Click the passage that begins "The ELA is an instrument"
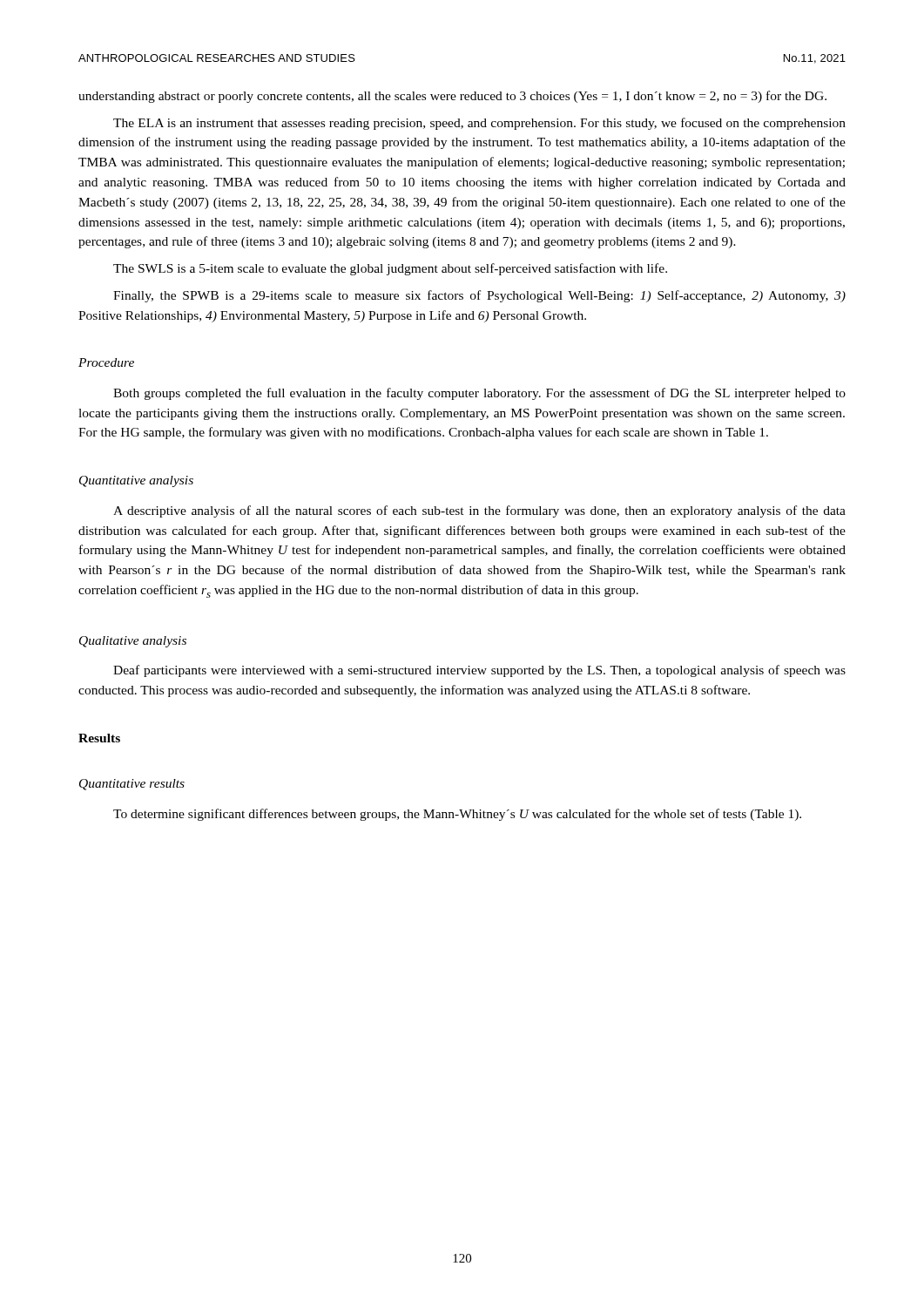The image size is (924, 1307). point(462,182)
